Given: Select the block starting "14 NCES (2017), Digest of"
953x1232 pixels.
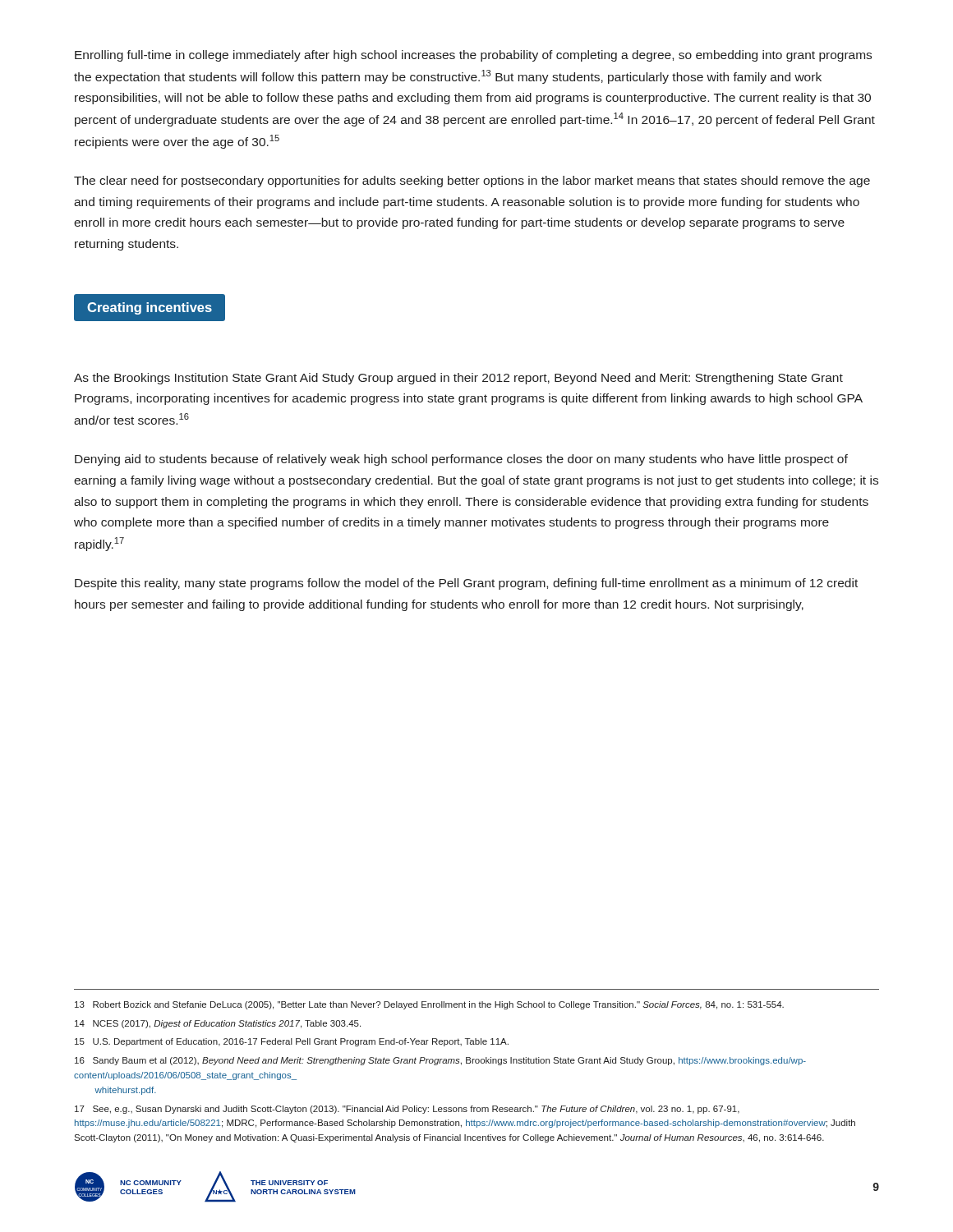Looking at the screenshot, I should point(218,1023).
